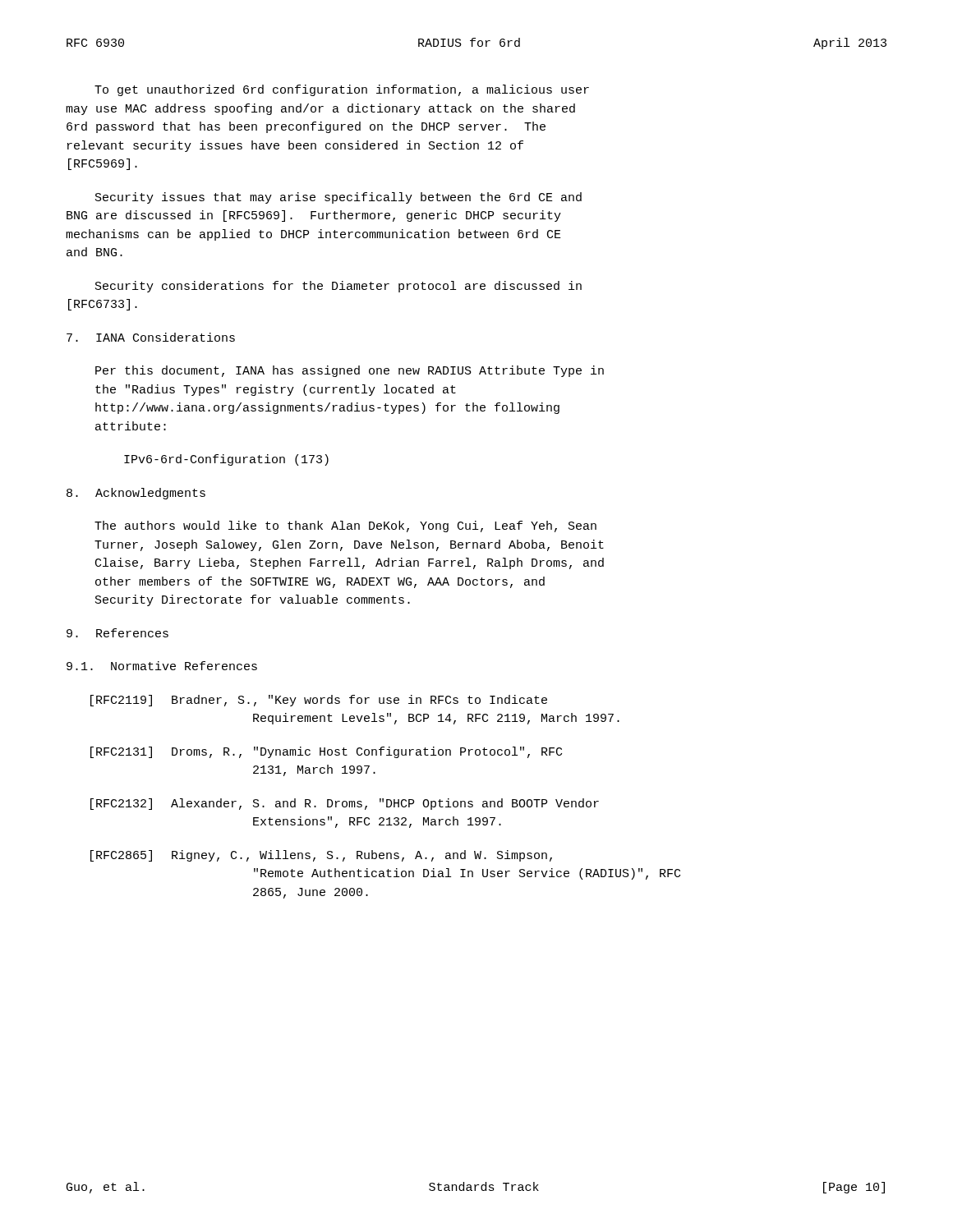Image resolution: width=953 pixels, height=1232 pixels.
Task: Locate the text starting "[RFC2119] Bradner, S., "Key words for use"
Action: (x=476, y=710)
